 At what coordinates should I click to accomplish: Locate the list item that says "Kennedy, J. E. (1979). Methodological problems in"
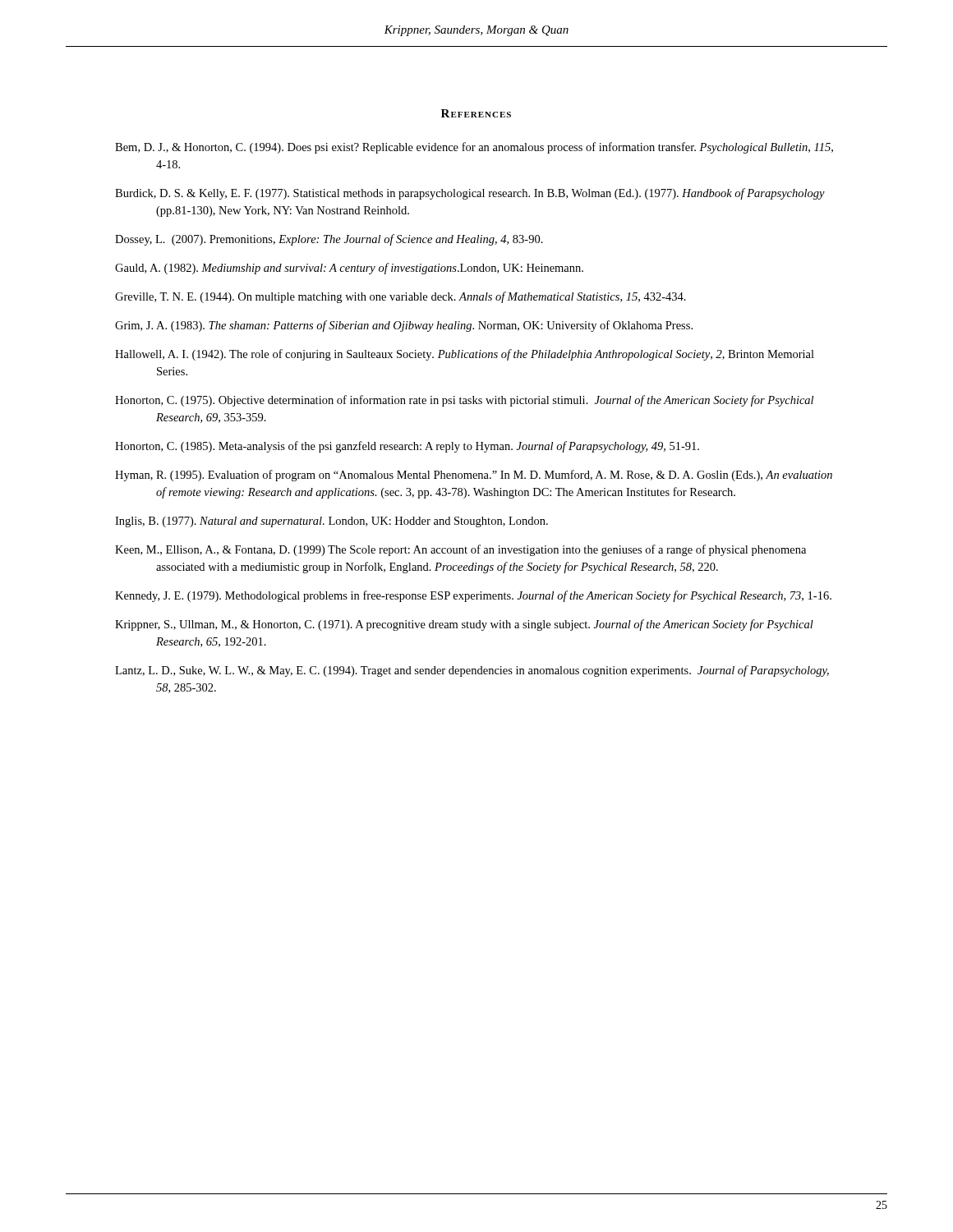474,596
